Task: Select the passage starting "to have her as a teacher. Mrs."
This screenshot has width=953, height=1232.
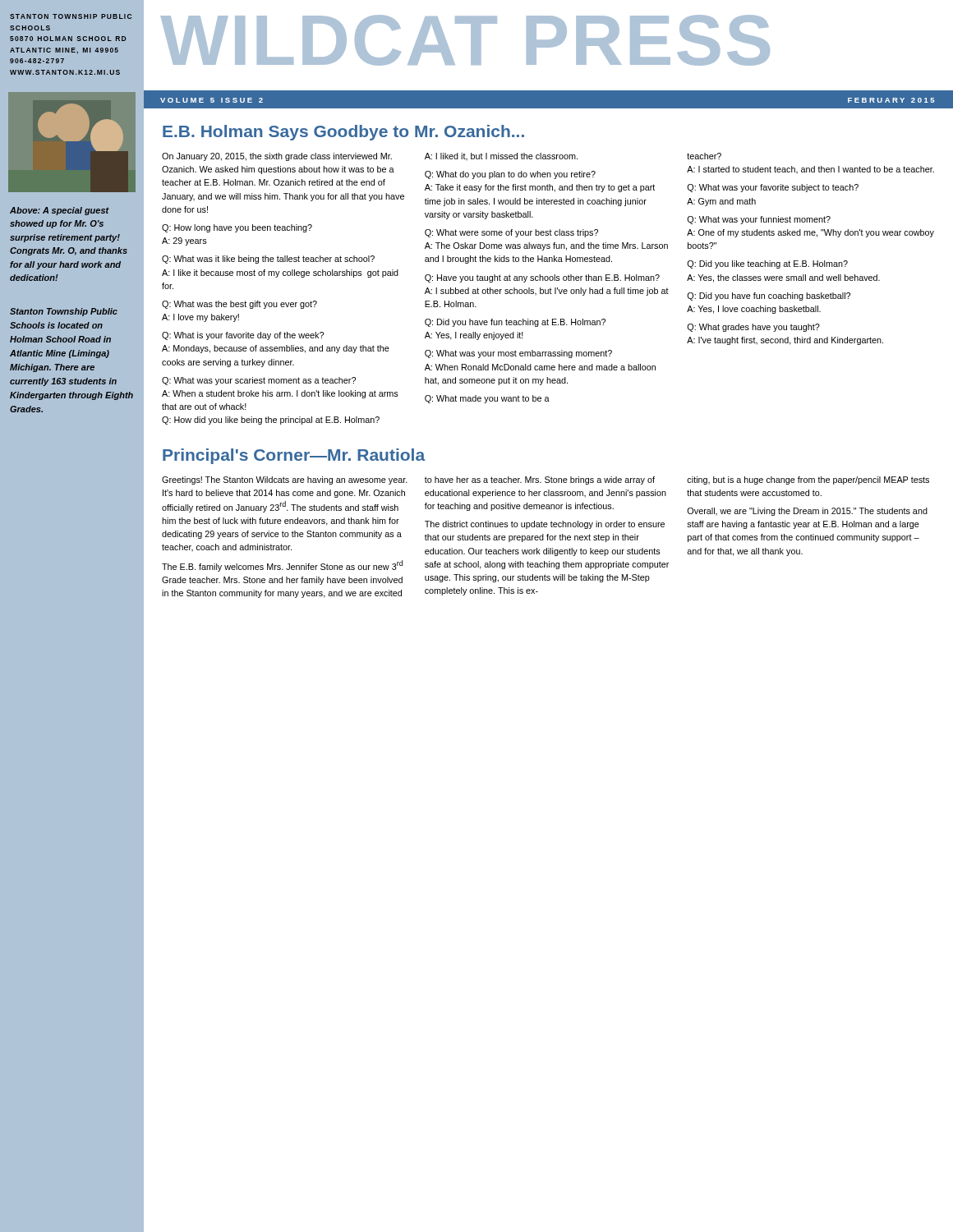Action: 548,535
